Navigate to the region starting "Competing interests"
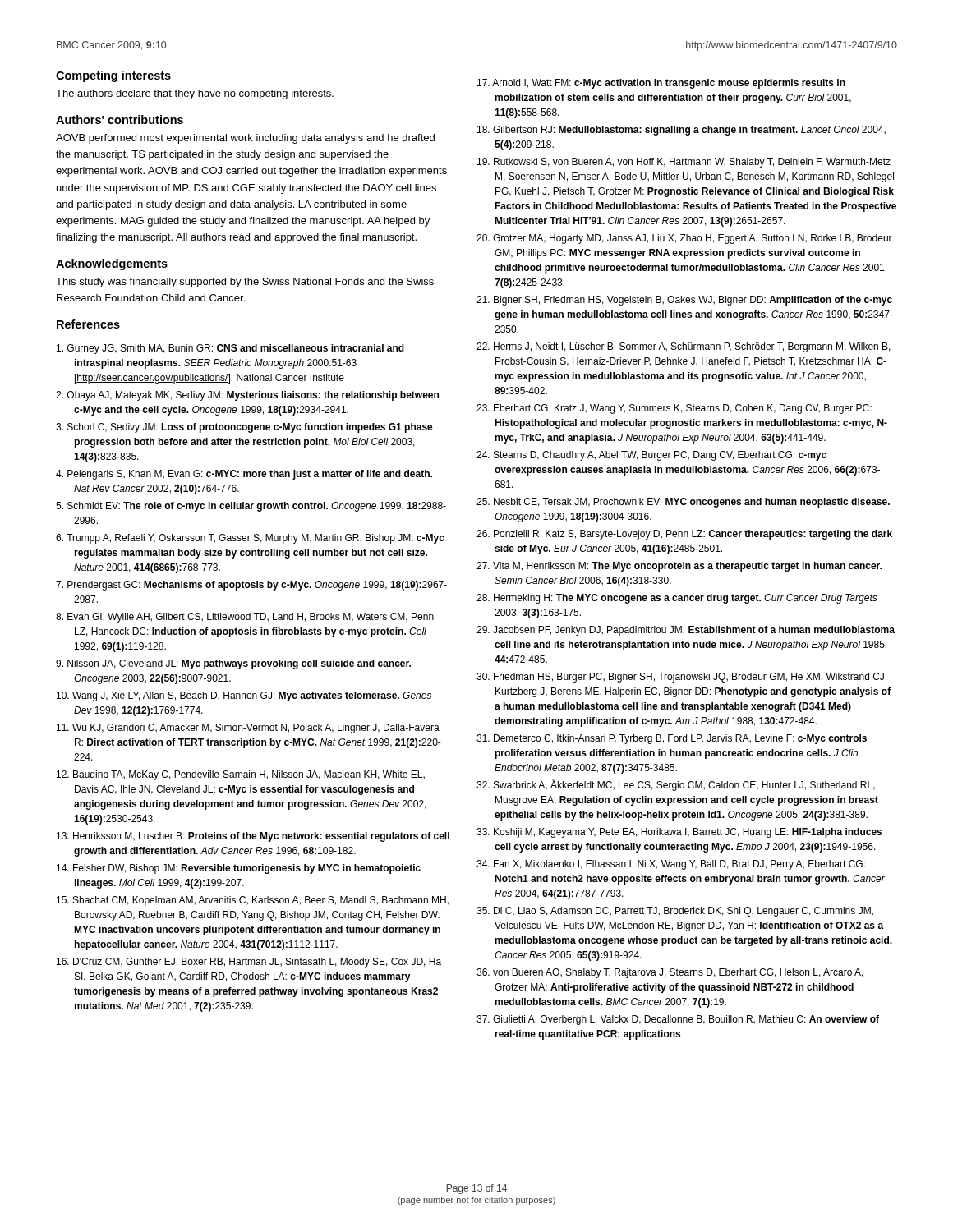 coord(113,76)
